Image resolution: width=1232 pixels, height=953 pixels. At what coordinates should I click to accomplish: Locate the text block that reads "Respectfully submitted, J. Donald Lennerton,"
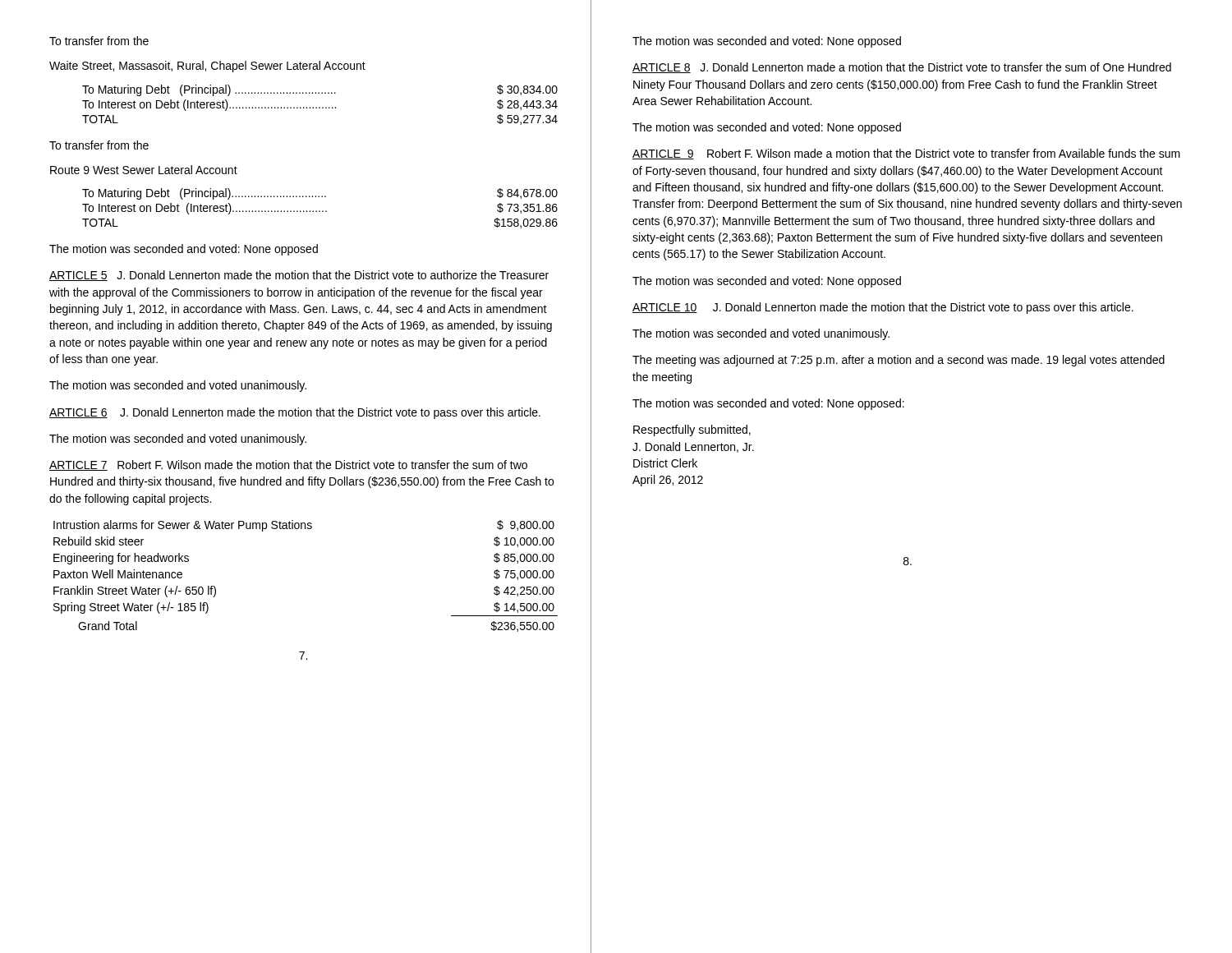[692, 430]
